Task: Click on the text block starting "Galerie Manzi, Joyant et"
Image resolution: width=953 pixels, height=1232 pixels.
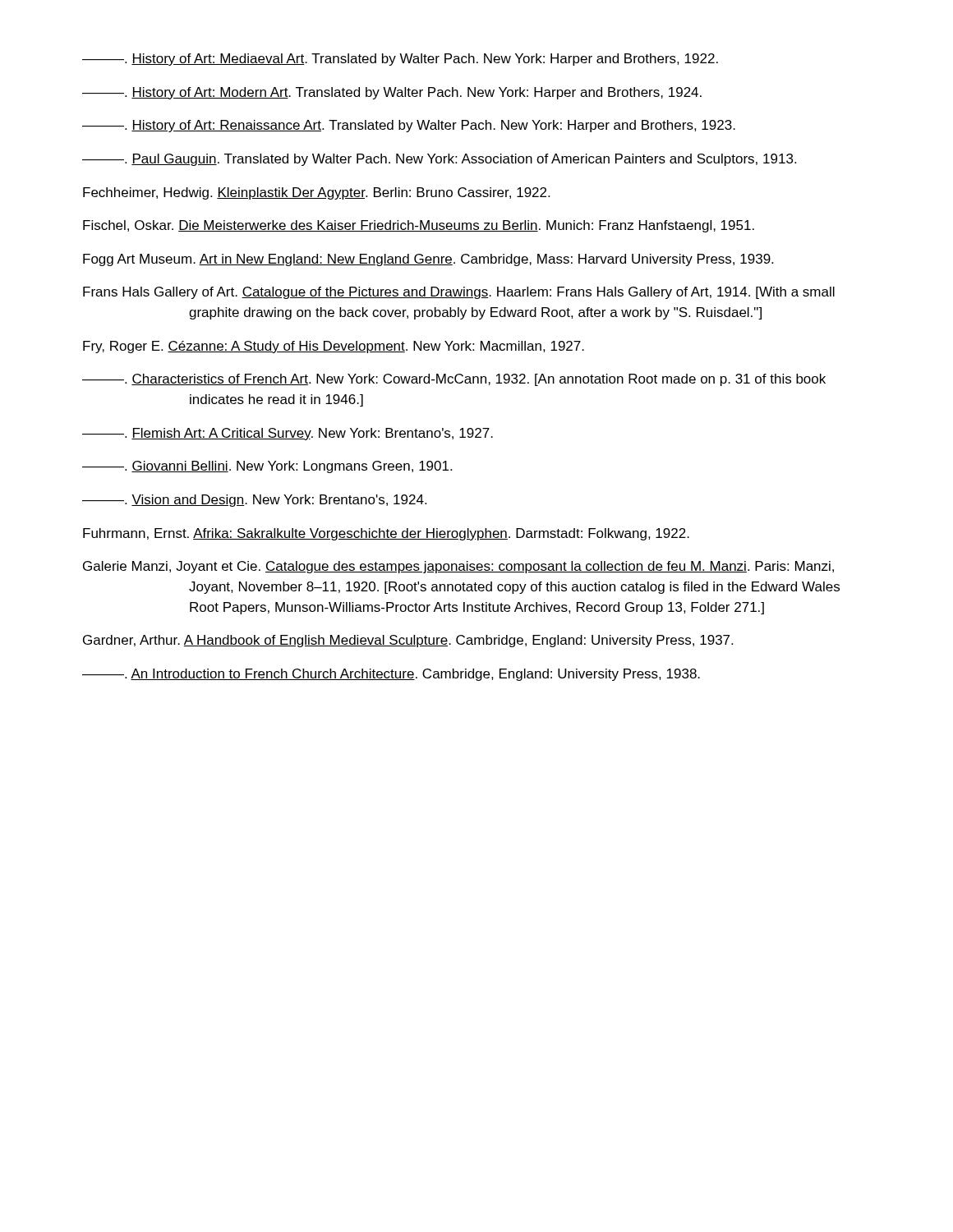Action: coord(461,587)
